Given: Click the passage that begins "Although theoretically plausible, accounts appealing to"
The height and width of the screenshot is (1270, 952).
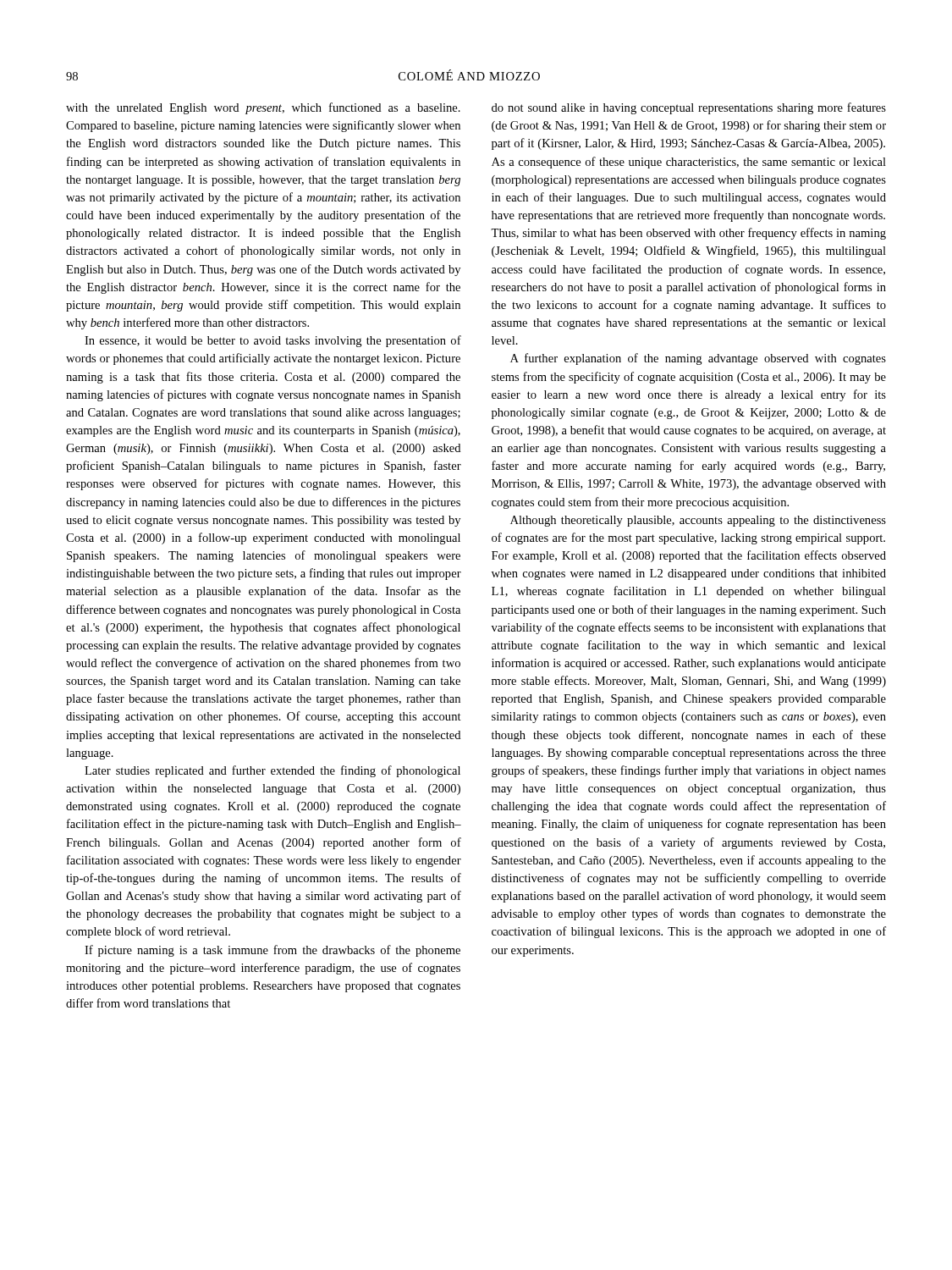Looking at the screenshot, I should pos(689,735).
